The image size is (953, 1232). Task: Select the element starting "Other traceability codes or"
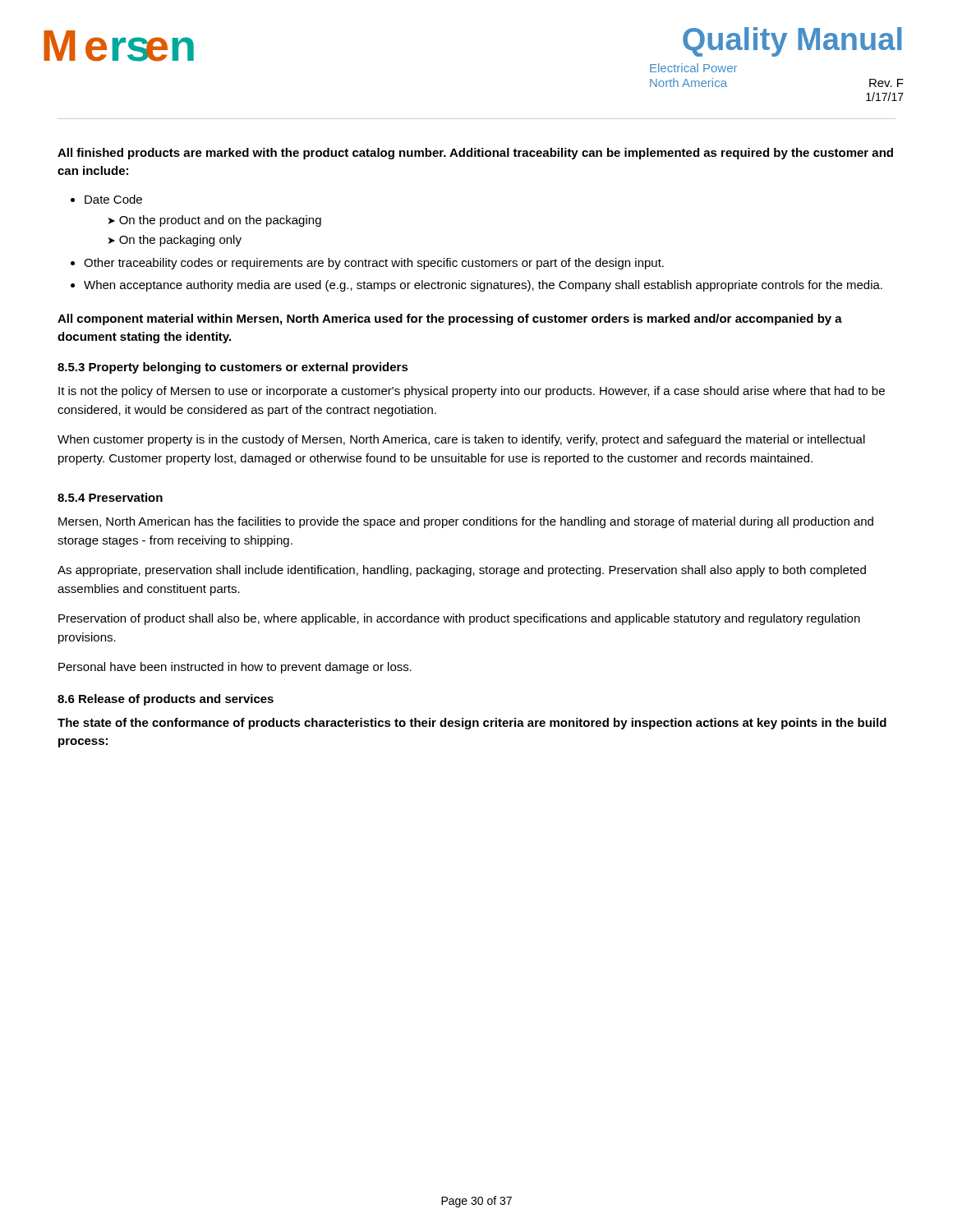pyautogui.click(x=374, y=262)
